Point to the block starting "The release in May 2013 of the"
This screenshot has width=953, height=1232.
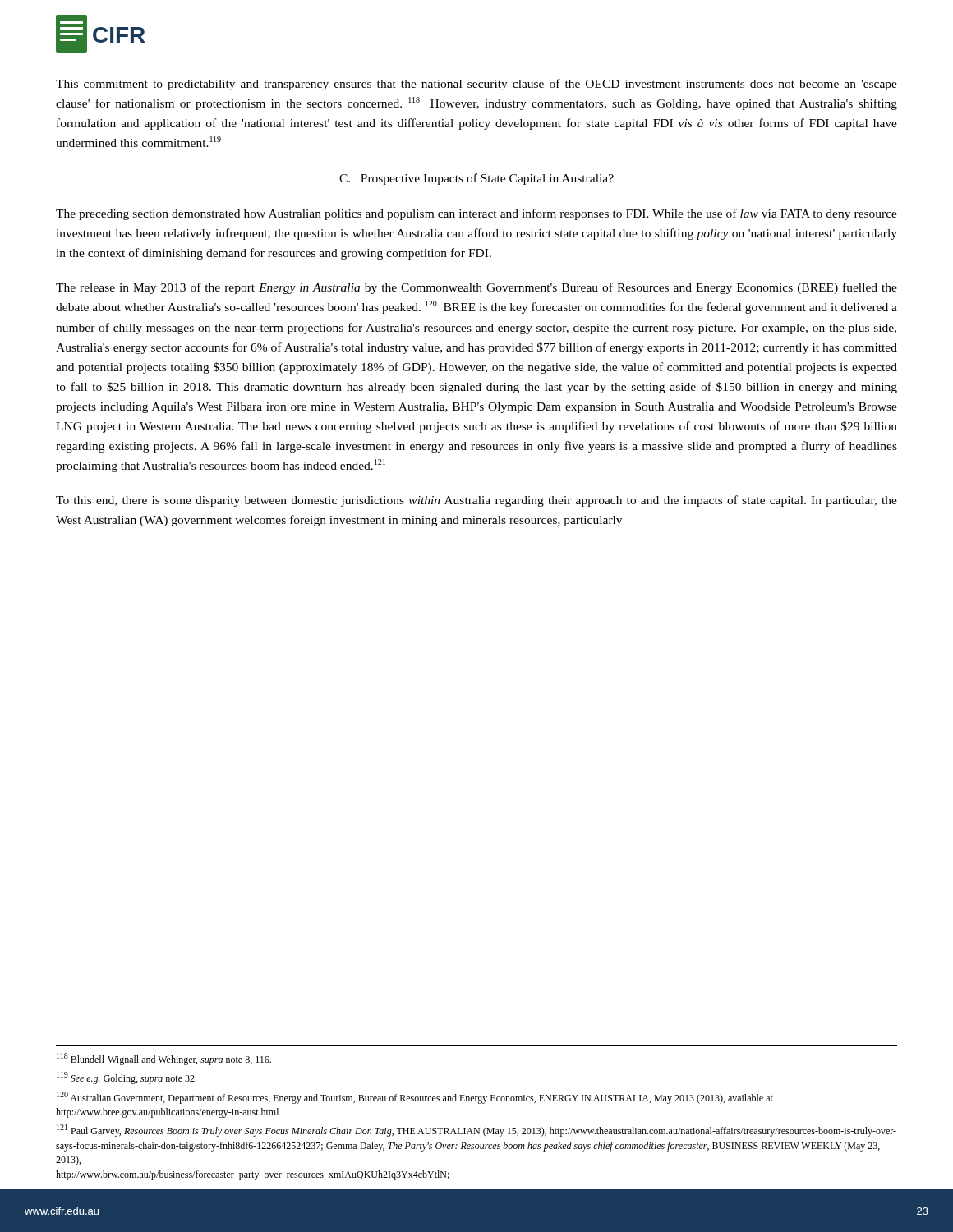click(x=476, y=377)
